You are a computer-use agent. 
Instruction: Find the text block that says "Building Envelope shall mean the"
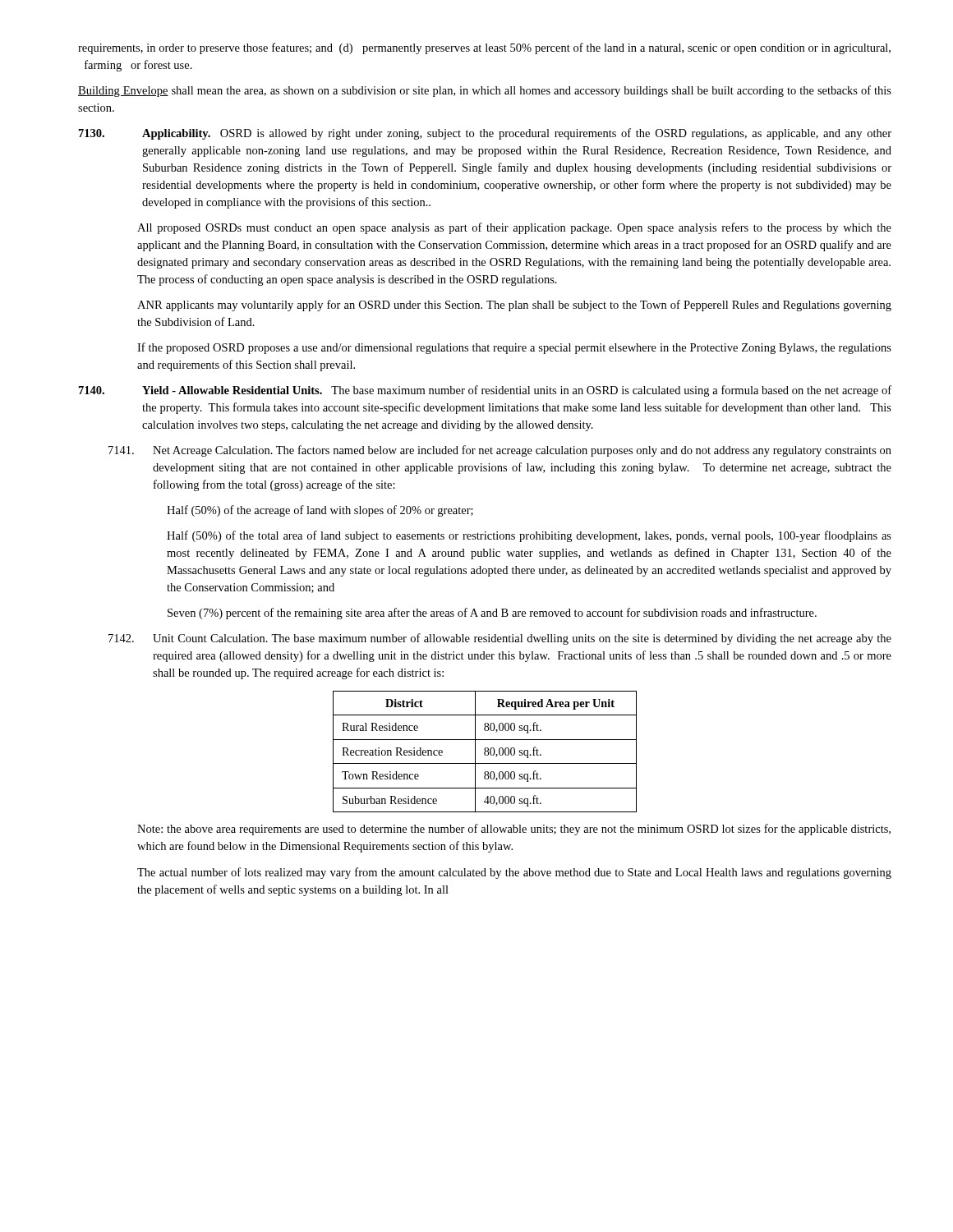point(485,99)
